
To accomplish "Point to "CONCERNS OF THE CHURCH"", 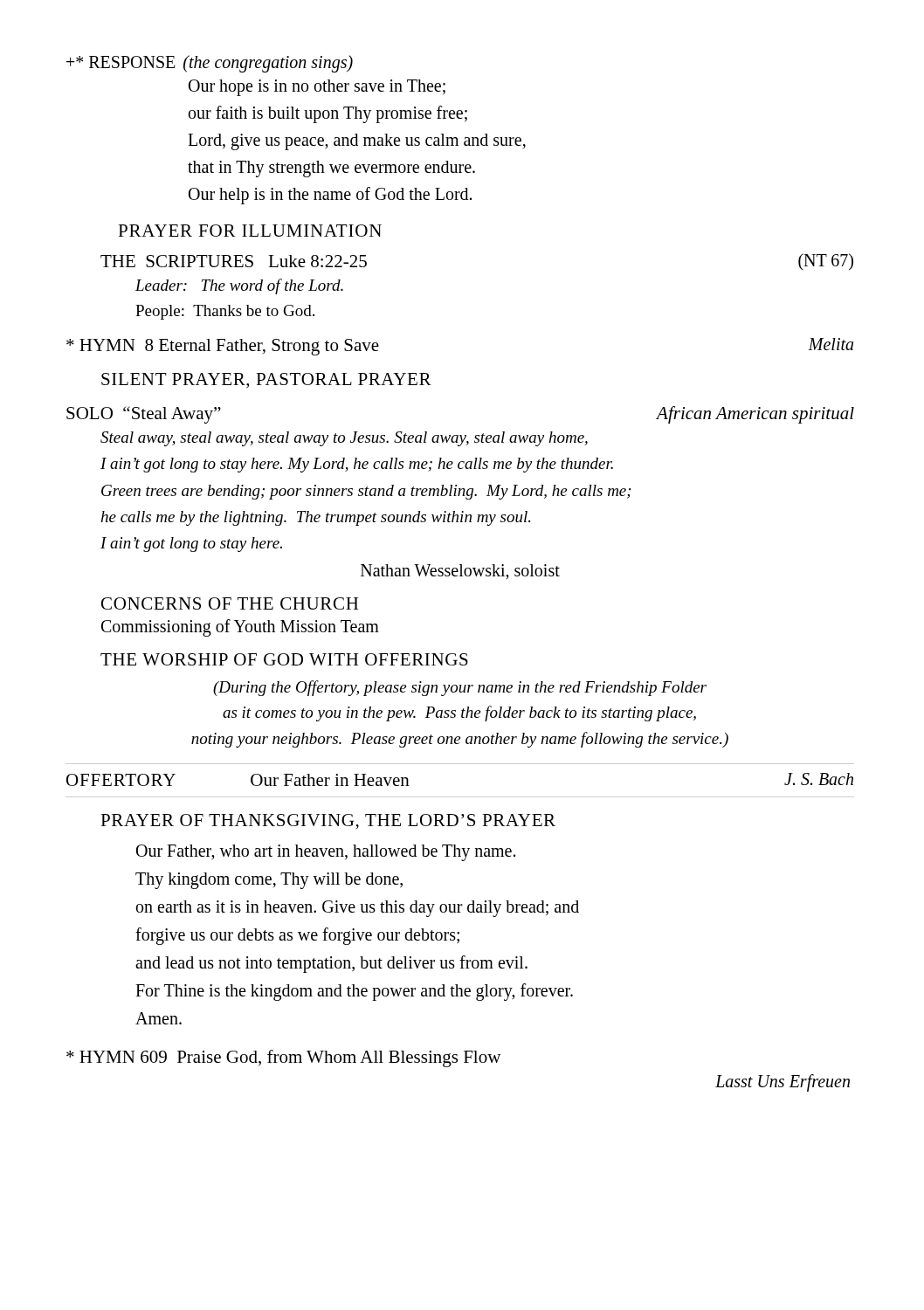I will (230, 603).
